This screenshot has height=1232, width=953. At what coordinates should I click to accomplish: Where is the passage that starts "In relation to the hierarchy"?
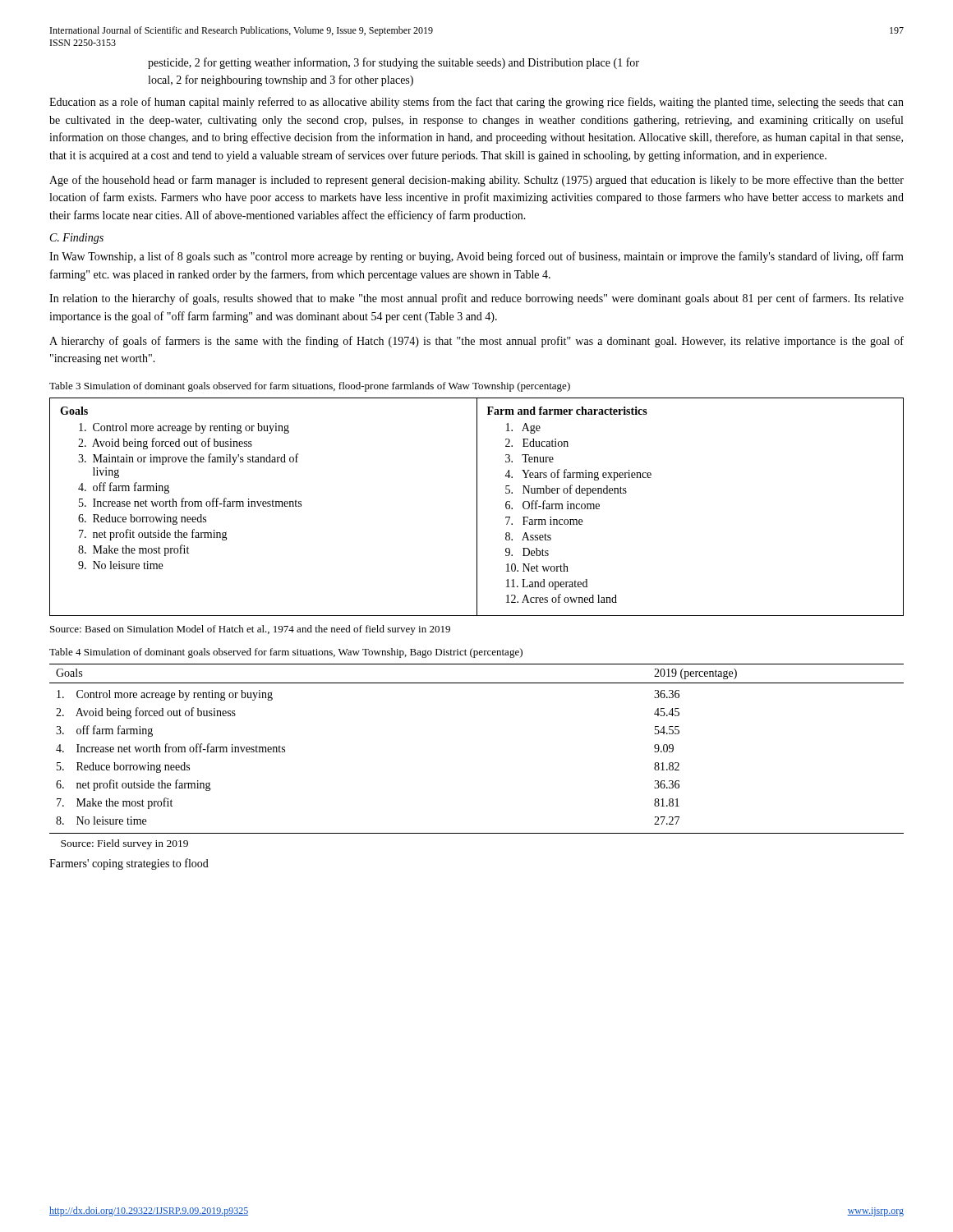click(x=476, y=308)
